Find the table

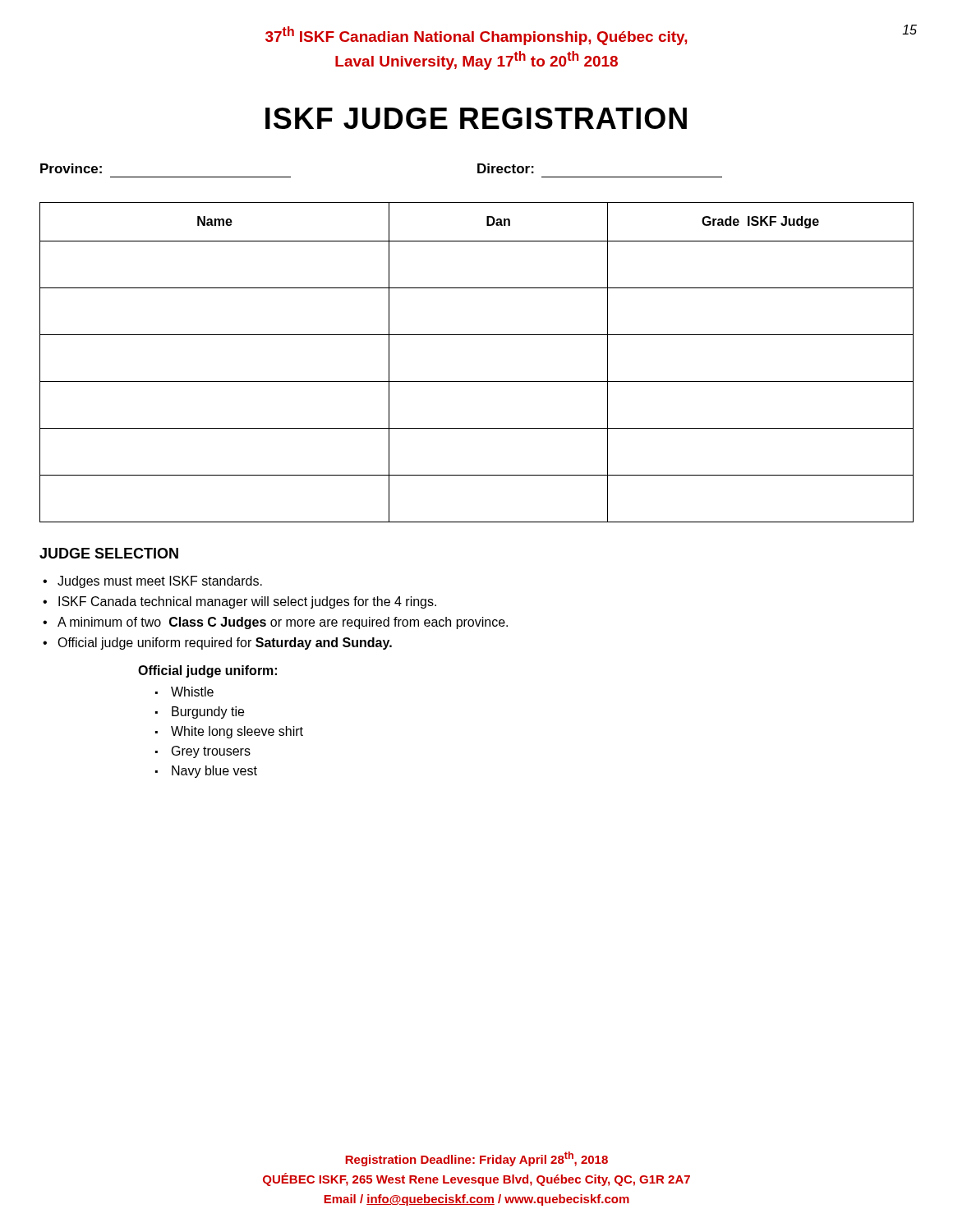coord(476,362)
